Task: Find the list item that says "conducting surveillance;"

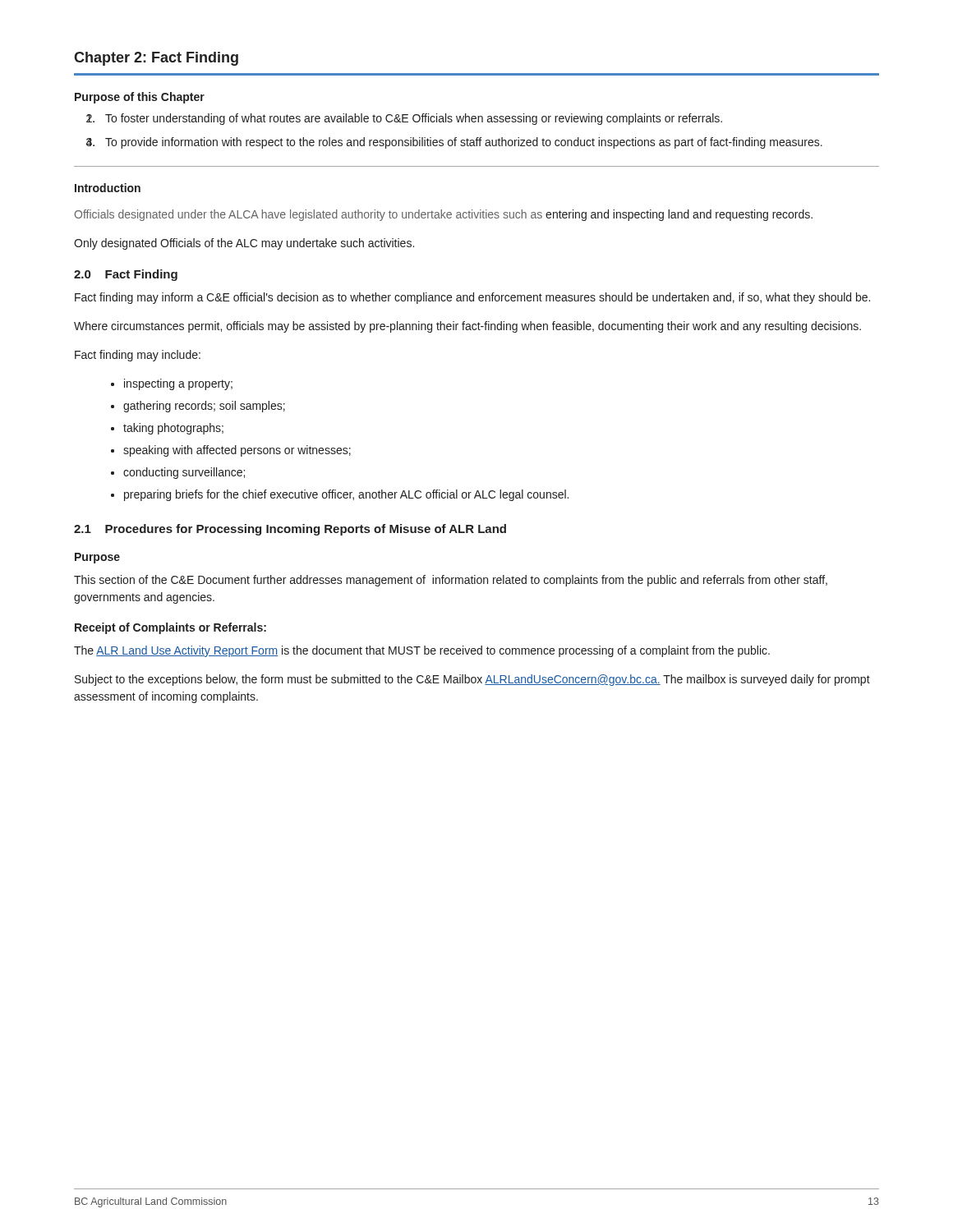Action: pos(184,473)
